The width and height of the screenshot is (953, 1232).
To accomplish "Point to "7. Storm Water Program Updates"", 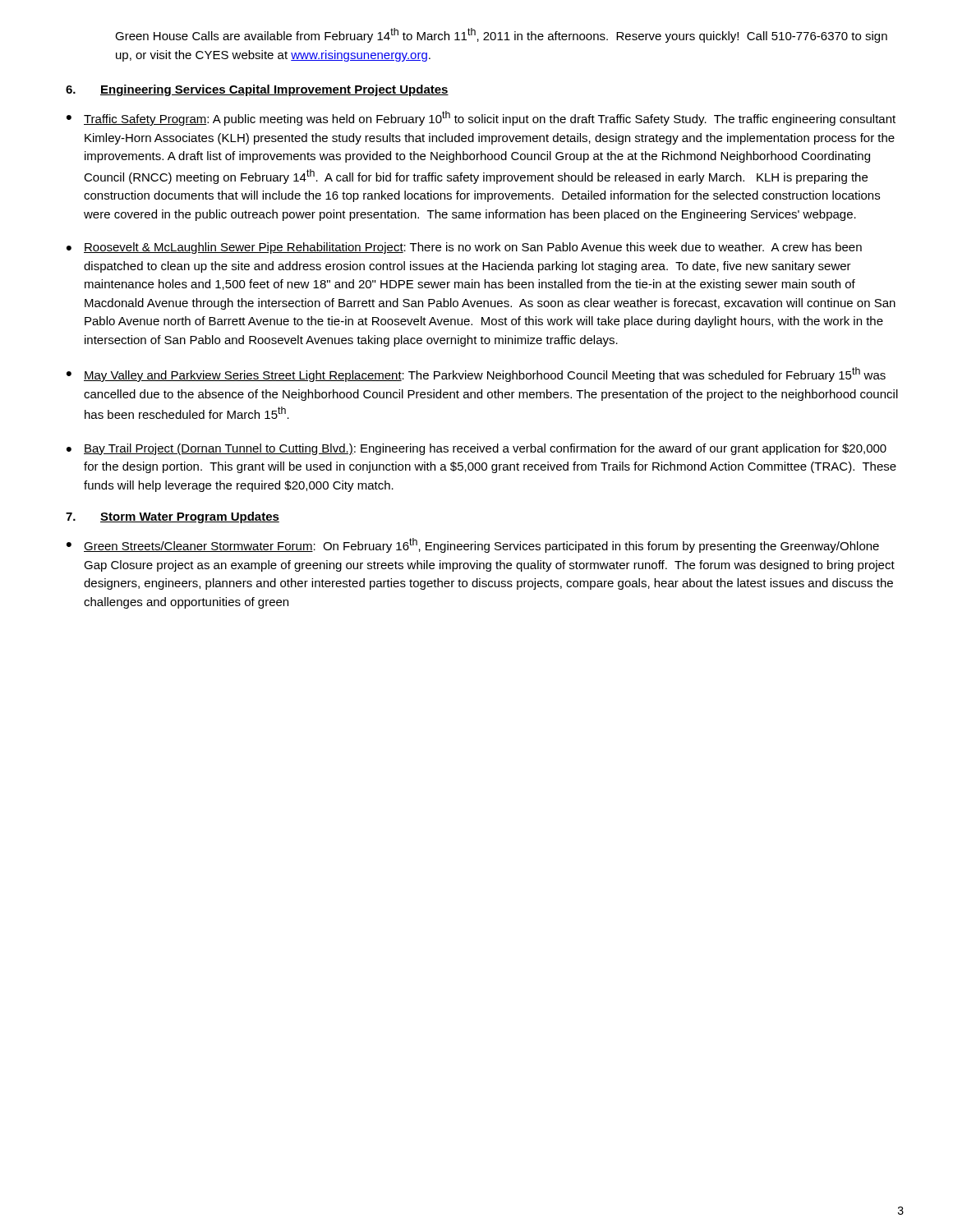I will [x=172, y=516].
